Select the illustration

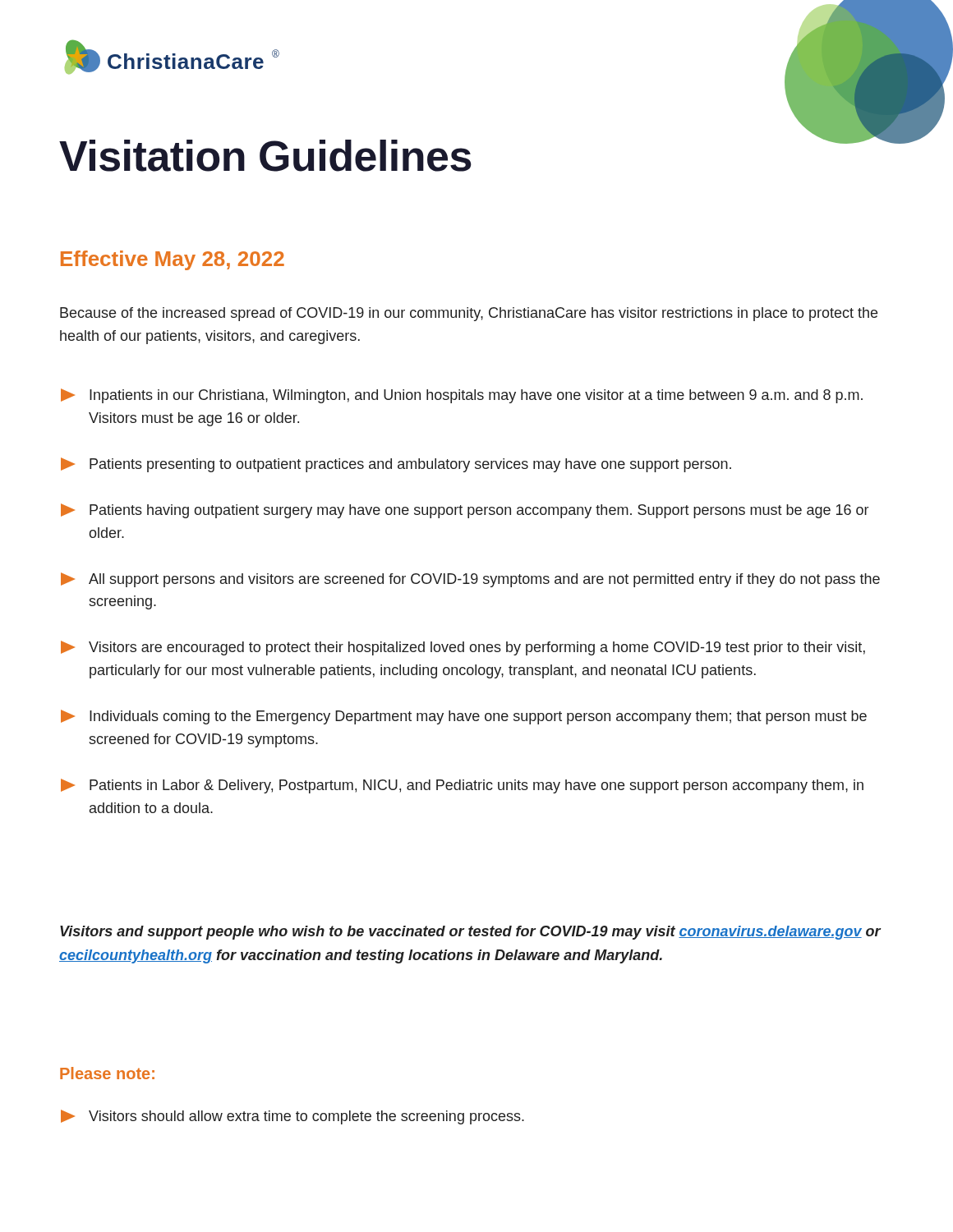863,78
